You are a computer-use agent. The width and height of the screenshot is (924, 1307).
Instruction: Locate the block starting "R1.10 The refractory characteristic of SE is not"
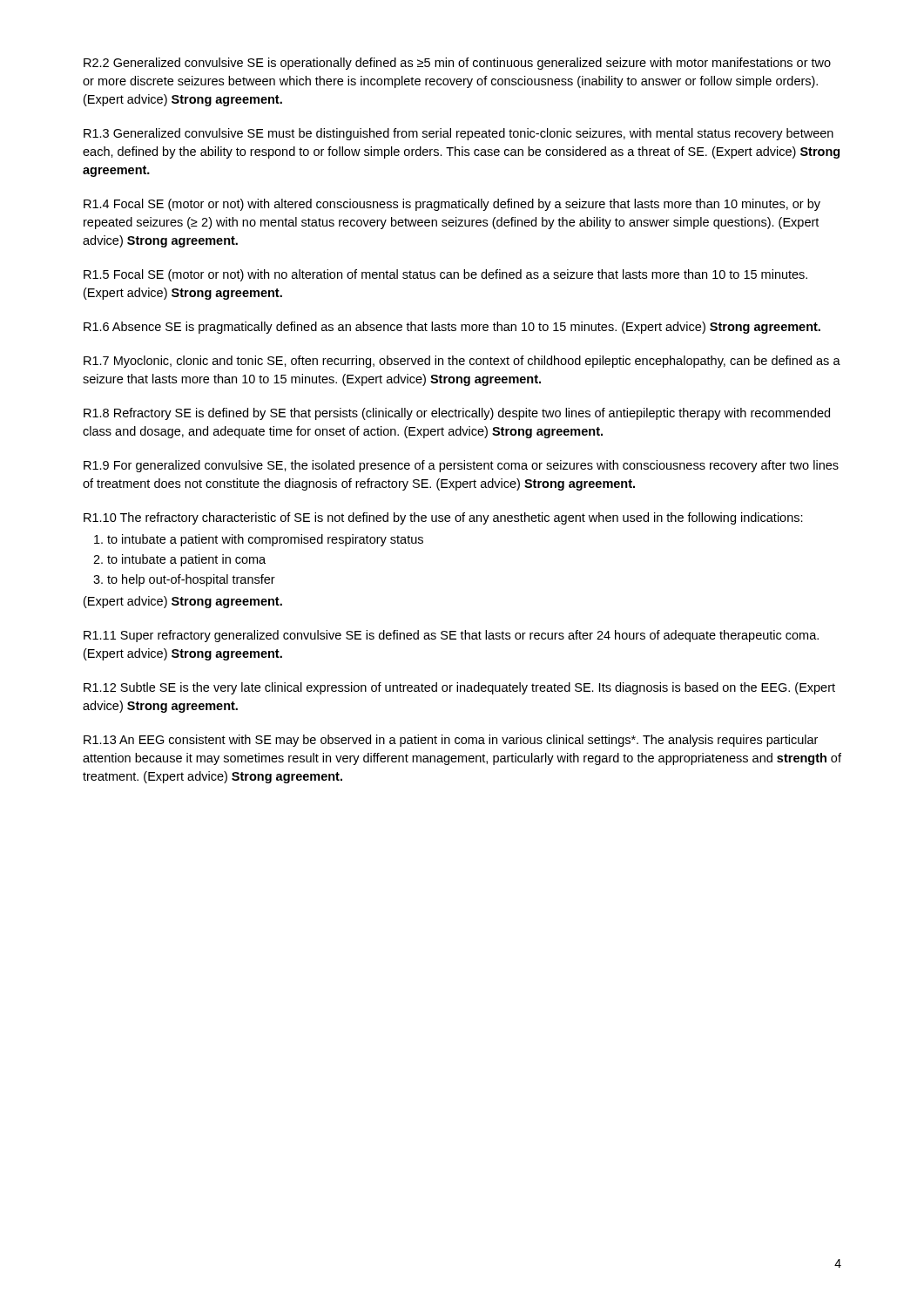tap(443, 518)
